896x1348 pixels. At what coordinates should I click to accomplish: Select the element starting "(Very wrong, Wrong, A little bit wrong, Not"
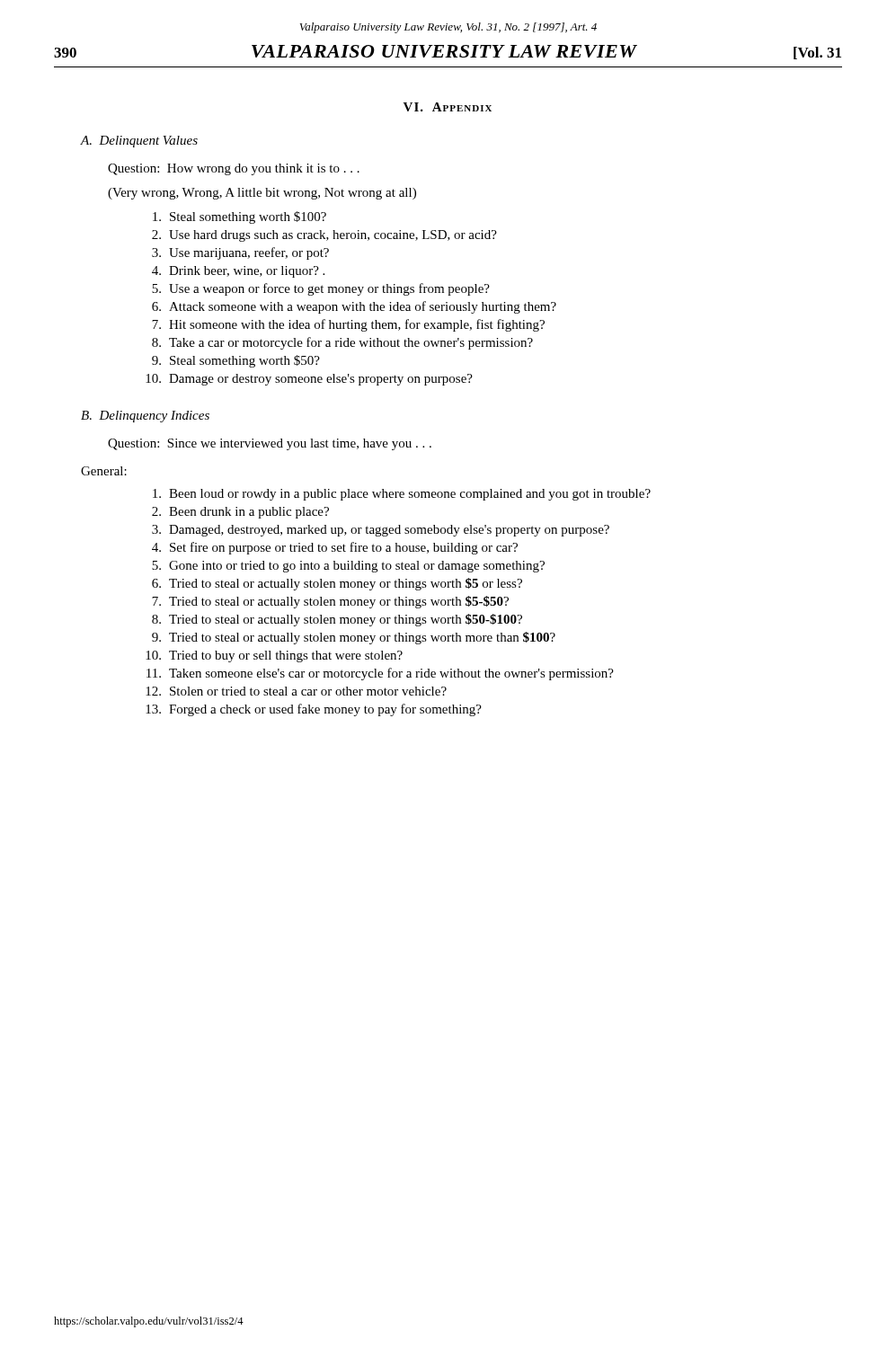tap(262, 192)
